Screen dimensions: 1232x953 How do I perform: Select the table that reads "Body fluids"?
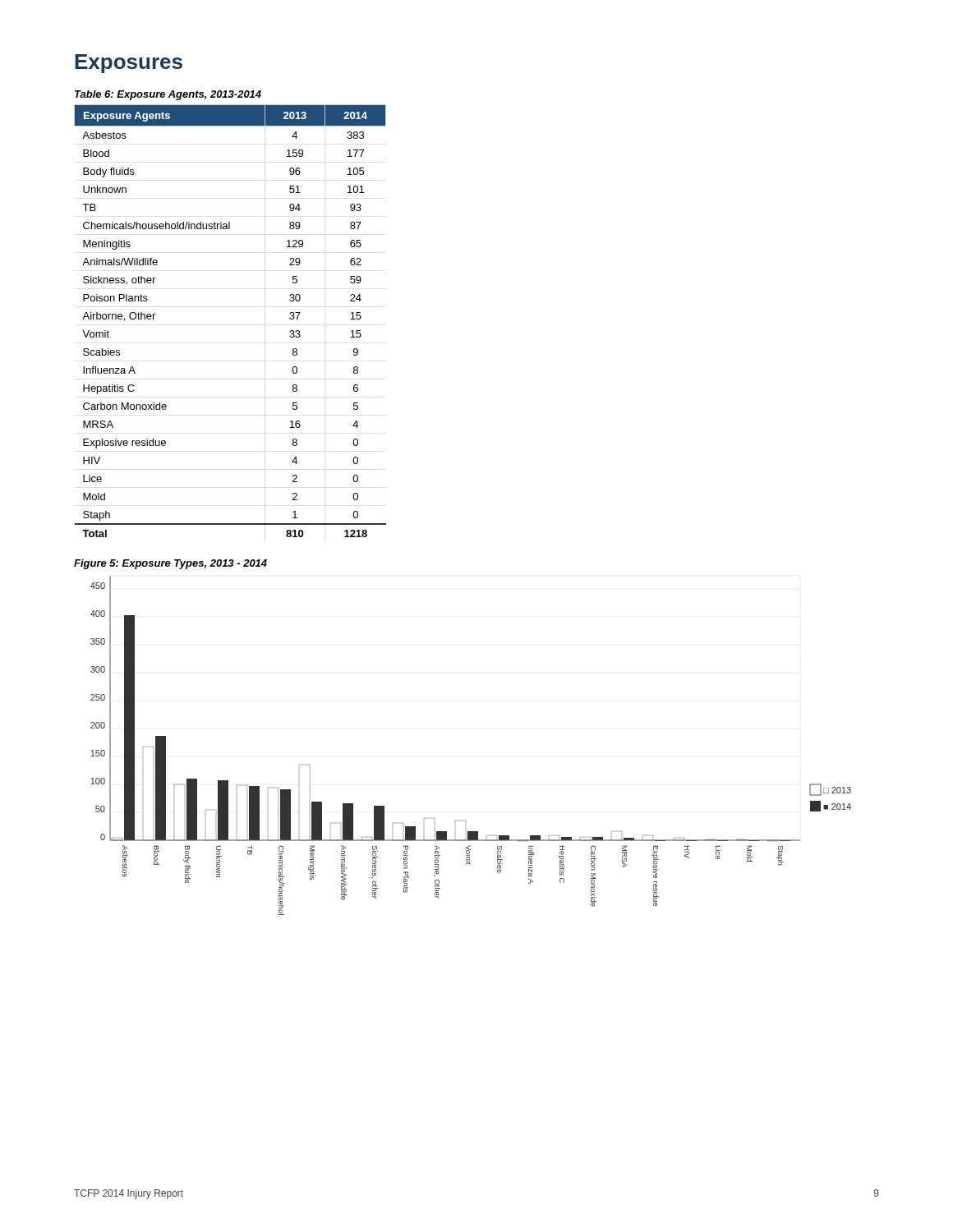coord(476,323)
